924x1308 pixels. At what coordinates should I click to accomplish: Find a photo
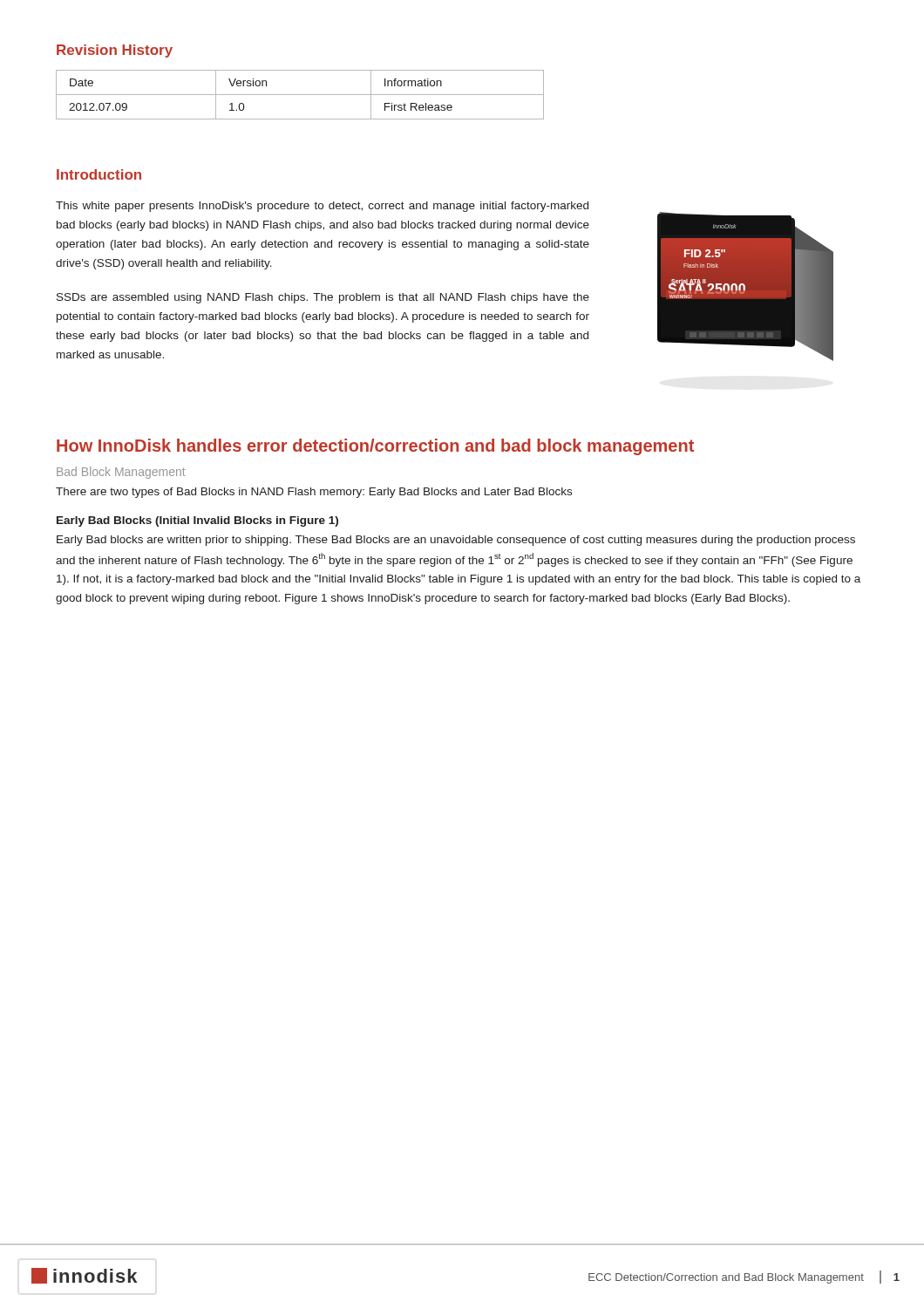tap(742, 297)
